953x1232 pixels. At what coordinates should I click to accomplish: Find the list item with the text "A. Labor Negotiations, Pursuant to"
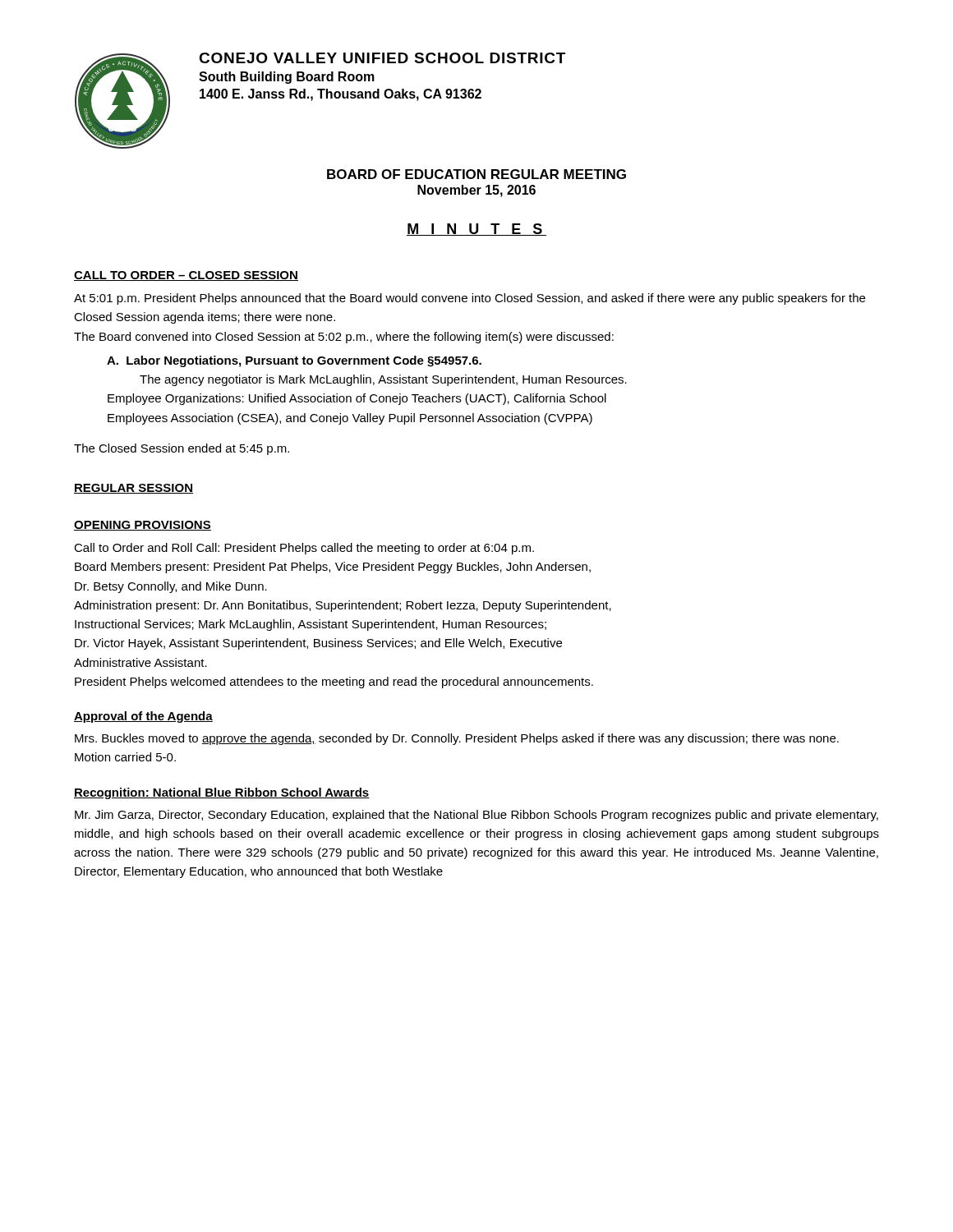tap(367, 389)
